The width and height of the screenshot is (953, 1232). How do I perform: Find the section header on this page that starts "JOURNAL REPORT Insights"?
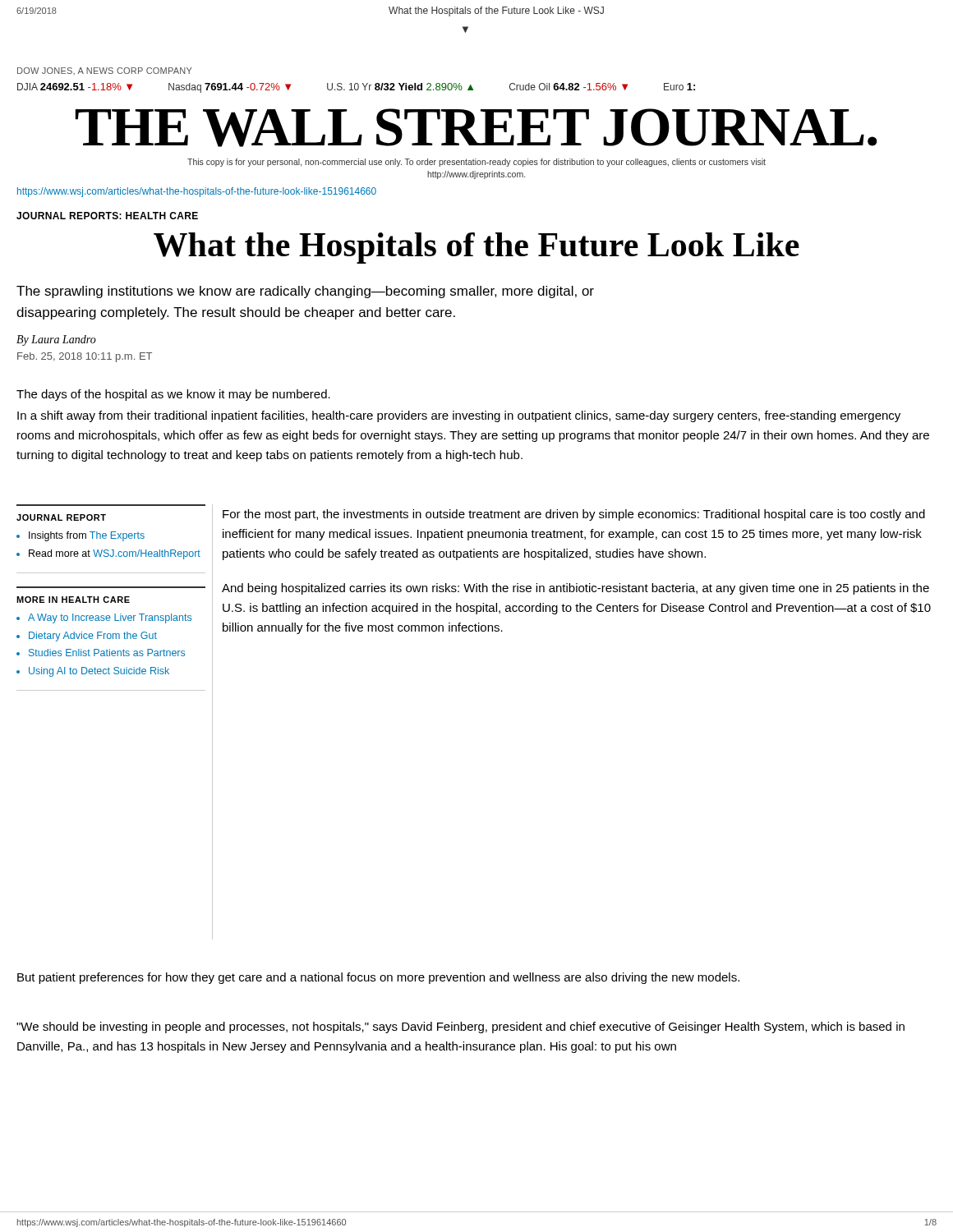pos(111,537)
